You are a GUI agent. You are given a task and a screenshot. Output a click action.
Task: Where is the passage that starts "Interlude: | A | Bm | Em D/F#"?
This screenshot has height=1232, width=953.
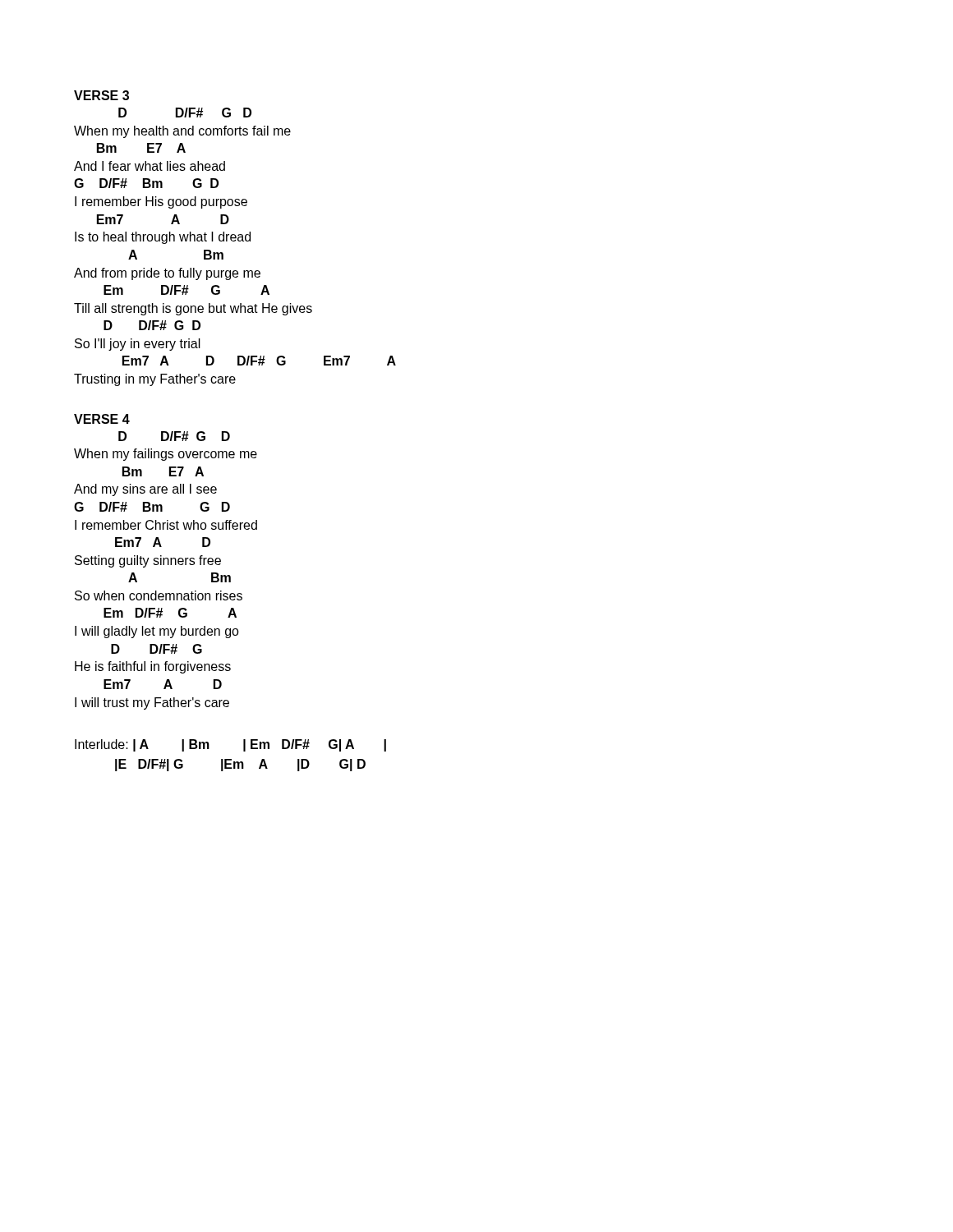pos(230,755)
